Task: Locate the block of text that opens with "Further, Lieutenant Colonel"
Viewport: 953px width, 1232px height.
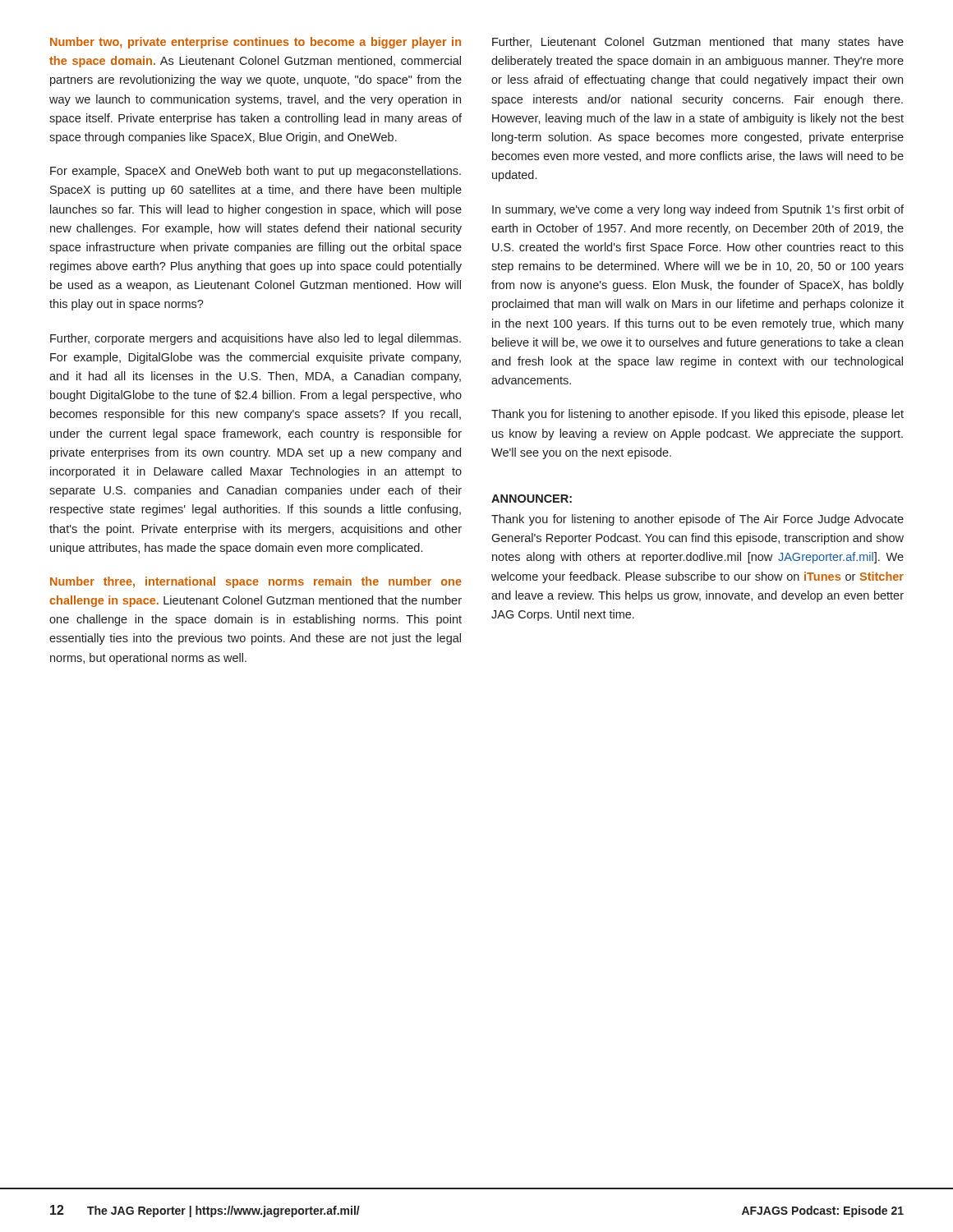Action: [x=698, y=109]
